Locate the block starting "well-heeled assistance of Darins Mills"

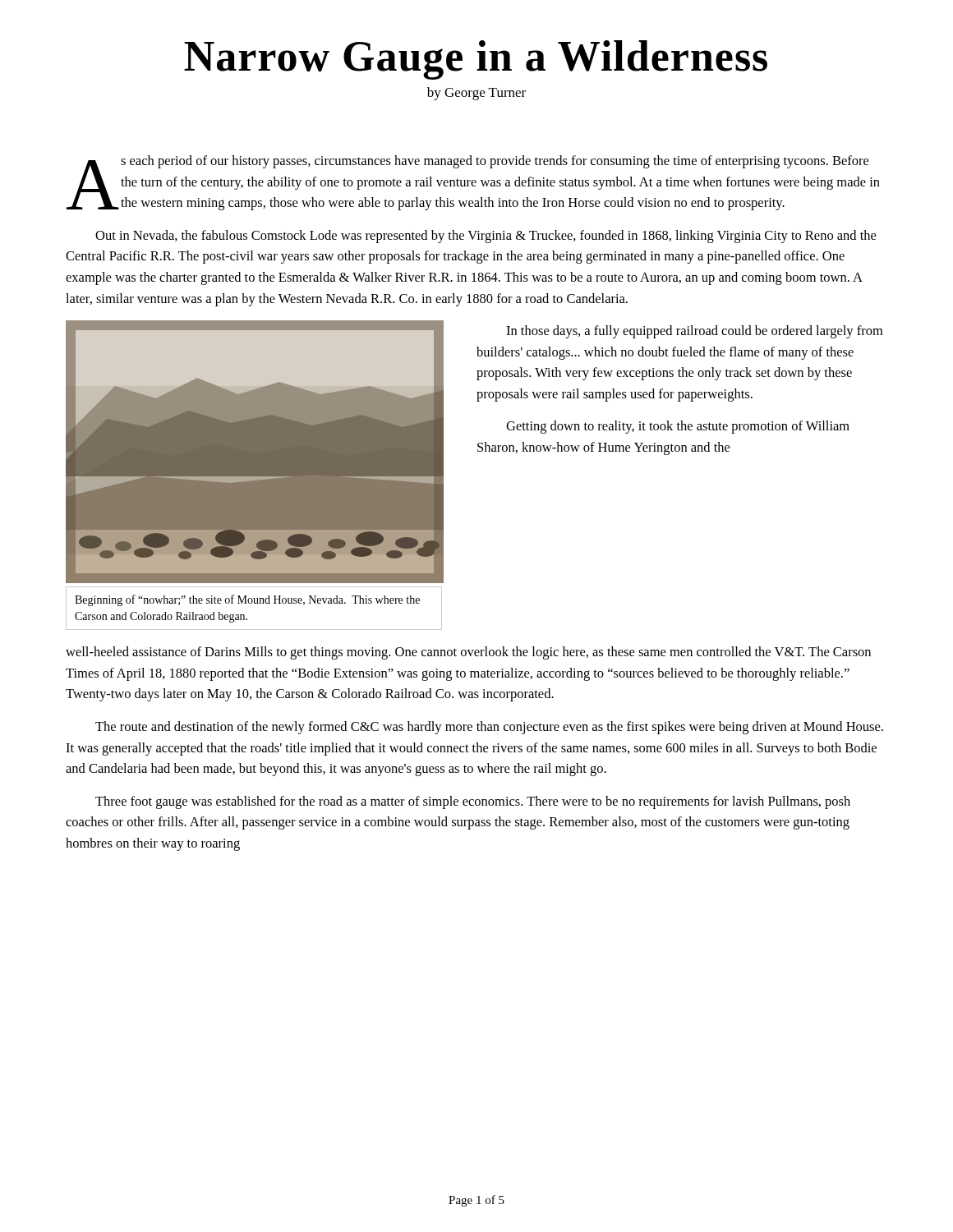(x=469, y=673)
